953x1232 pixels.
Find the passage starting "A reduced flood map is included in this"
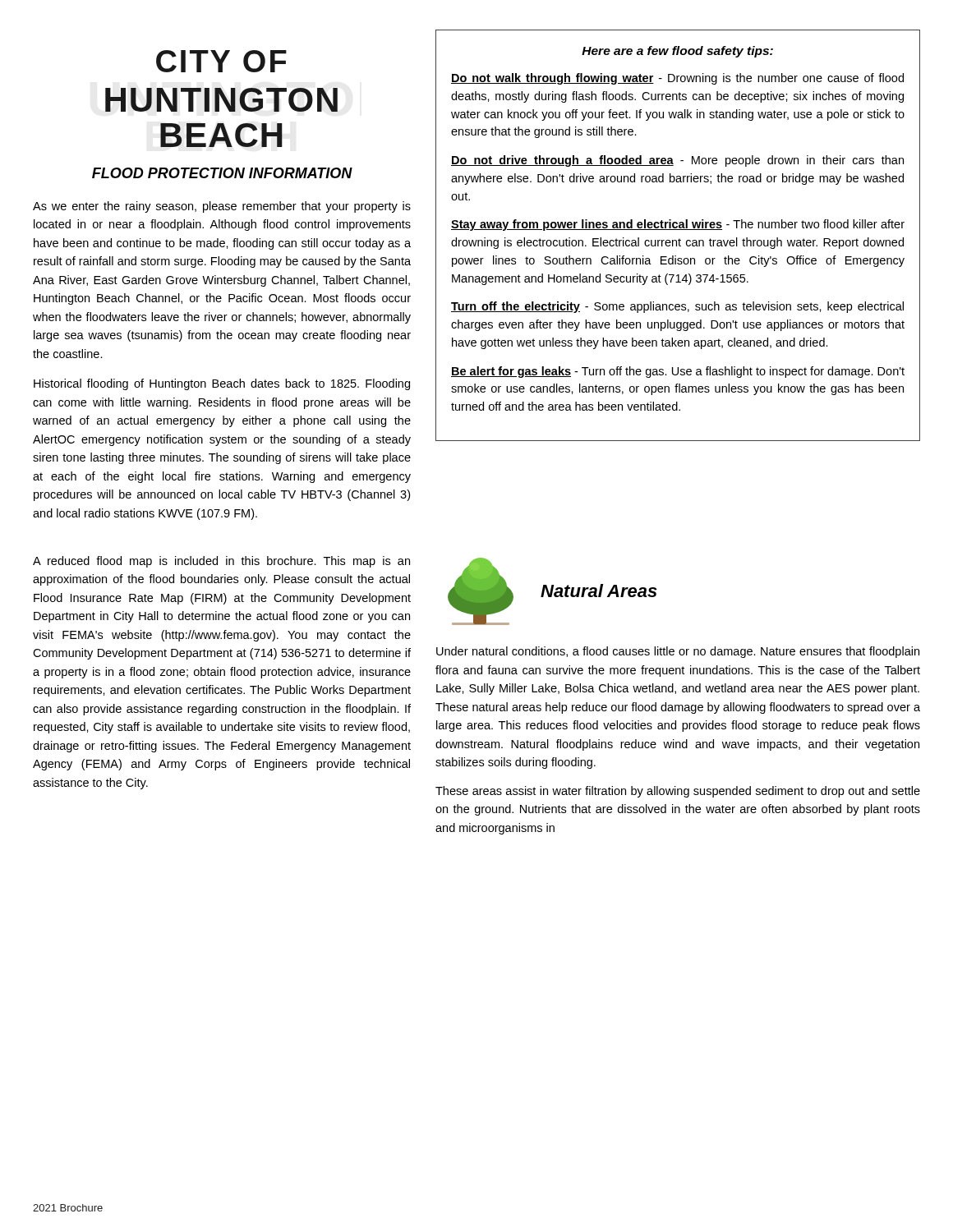[222, 672]
